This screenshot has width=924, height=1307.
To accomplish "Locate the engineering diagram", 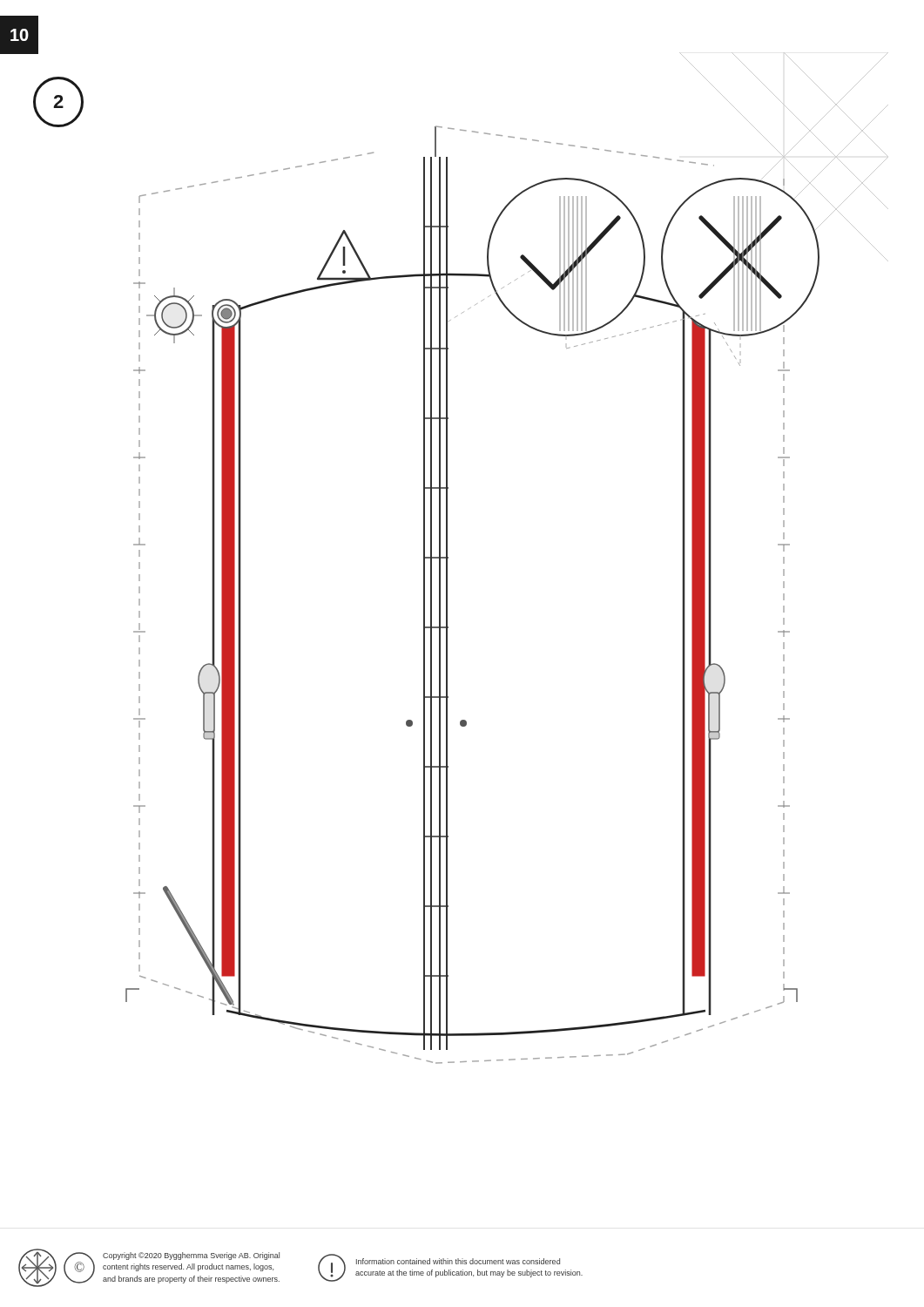I will point(470,619).
